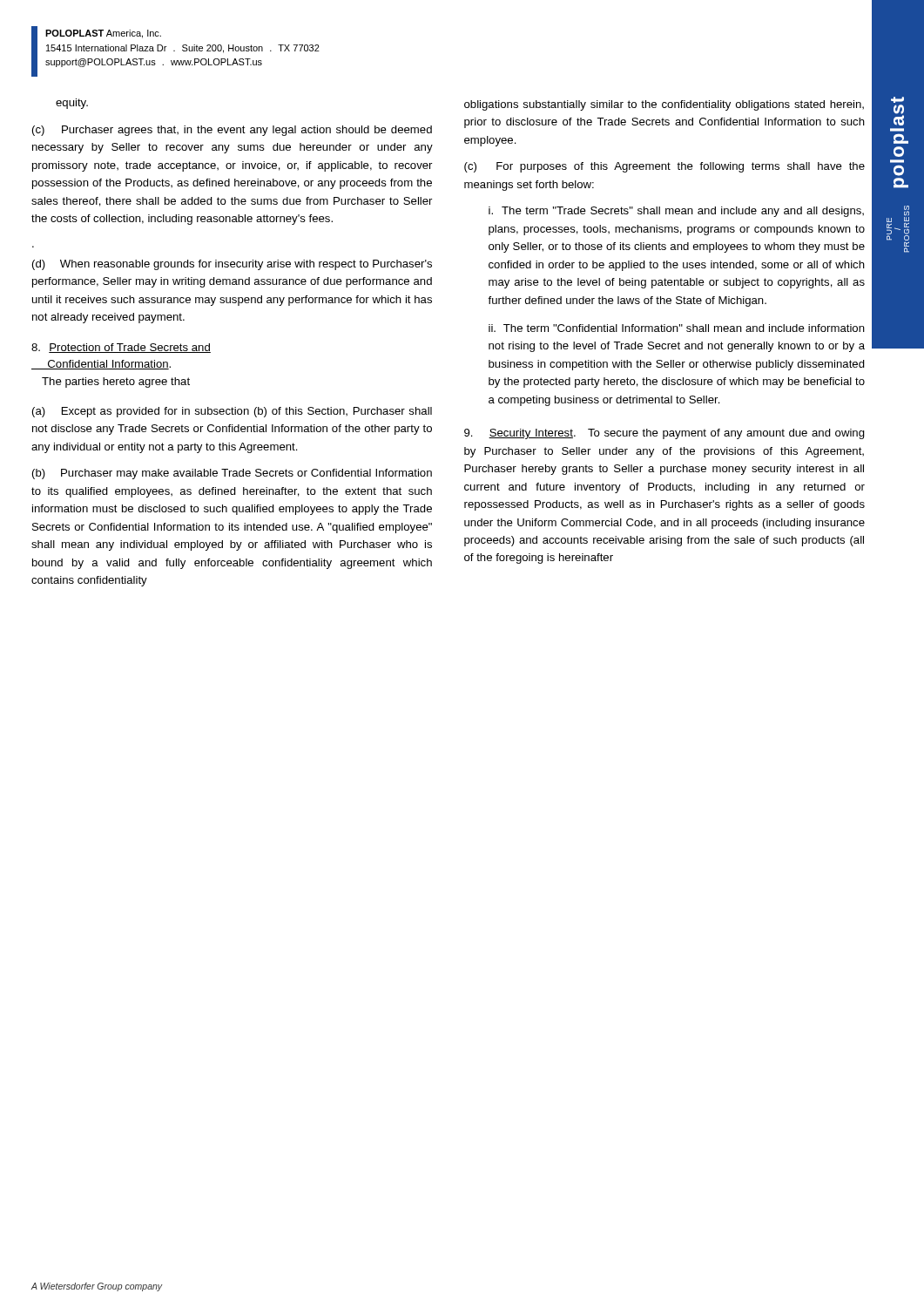Locate the section header that reads "8. Protection of Trade Secrets and"

click(x=121, y=364)
